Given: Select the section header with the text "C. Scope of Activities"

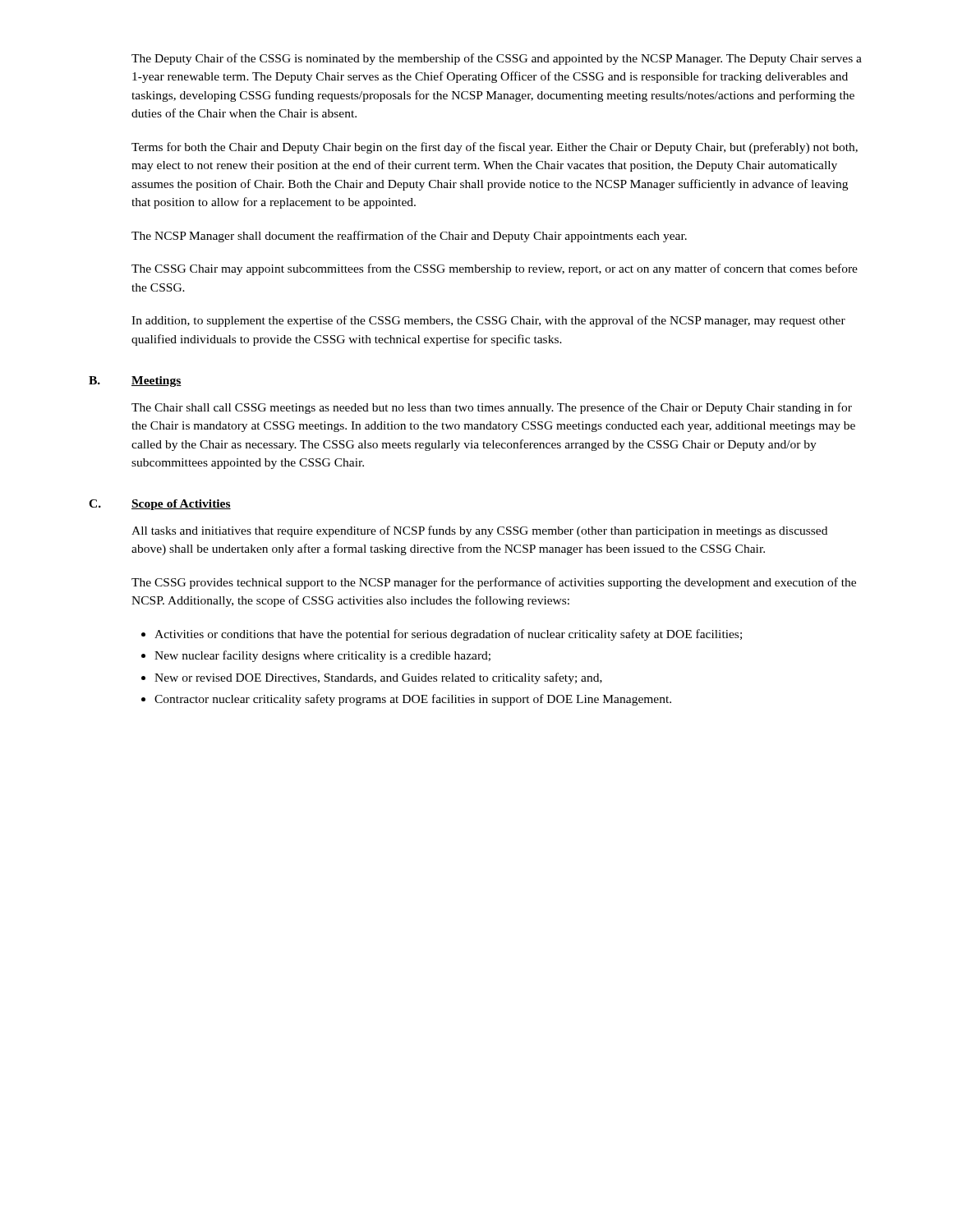Looking at the screenshot, I should (160, 504).
